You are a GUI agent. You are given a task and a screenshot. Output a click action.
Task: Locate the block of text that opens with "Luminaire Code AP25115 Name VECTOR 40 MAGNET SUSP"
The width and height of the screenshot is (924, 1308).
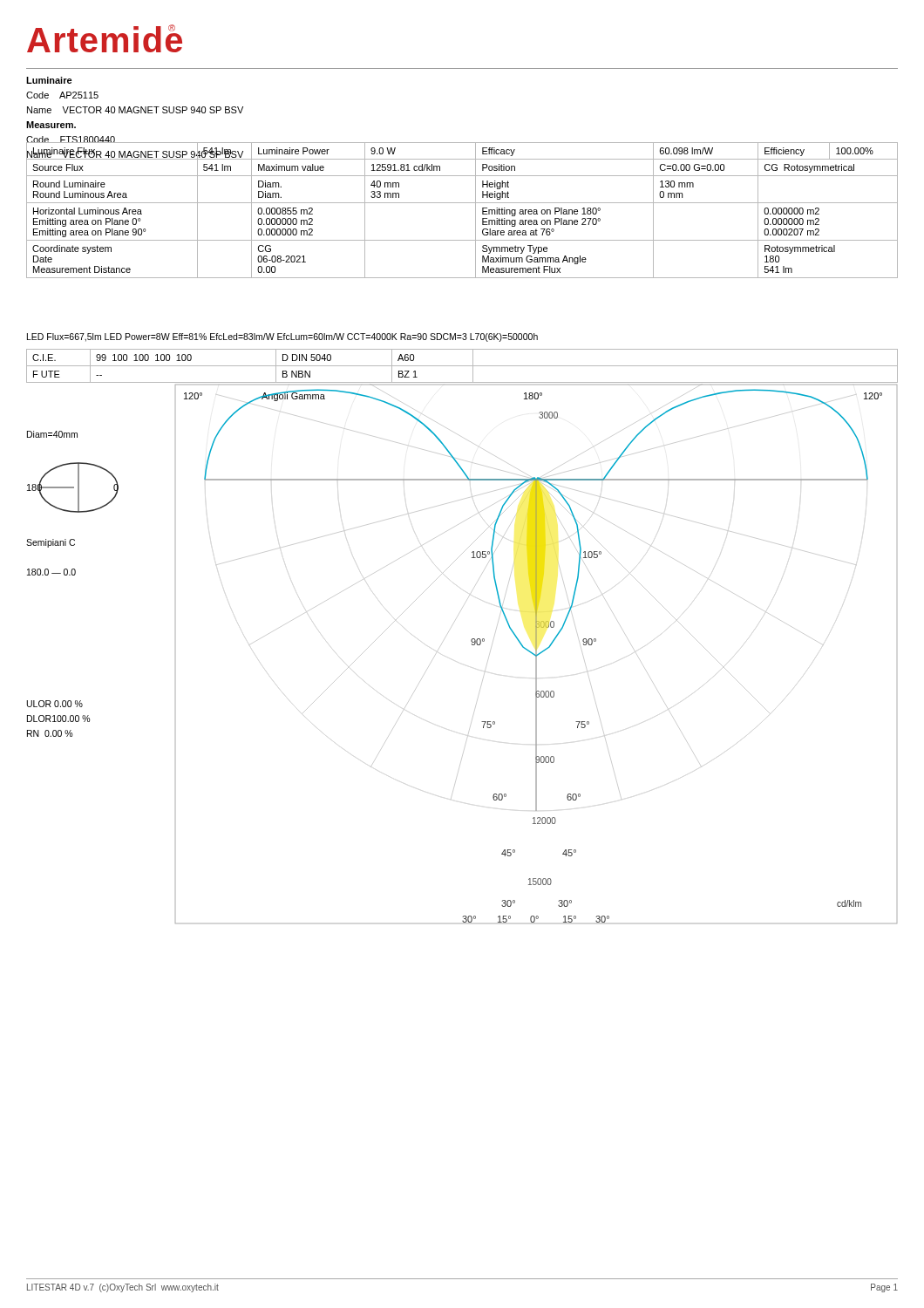[135, 117]
